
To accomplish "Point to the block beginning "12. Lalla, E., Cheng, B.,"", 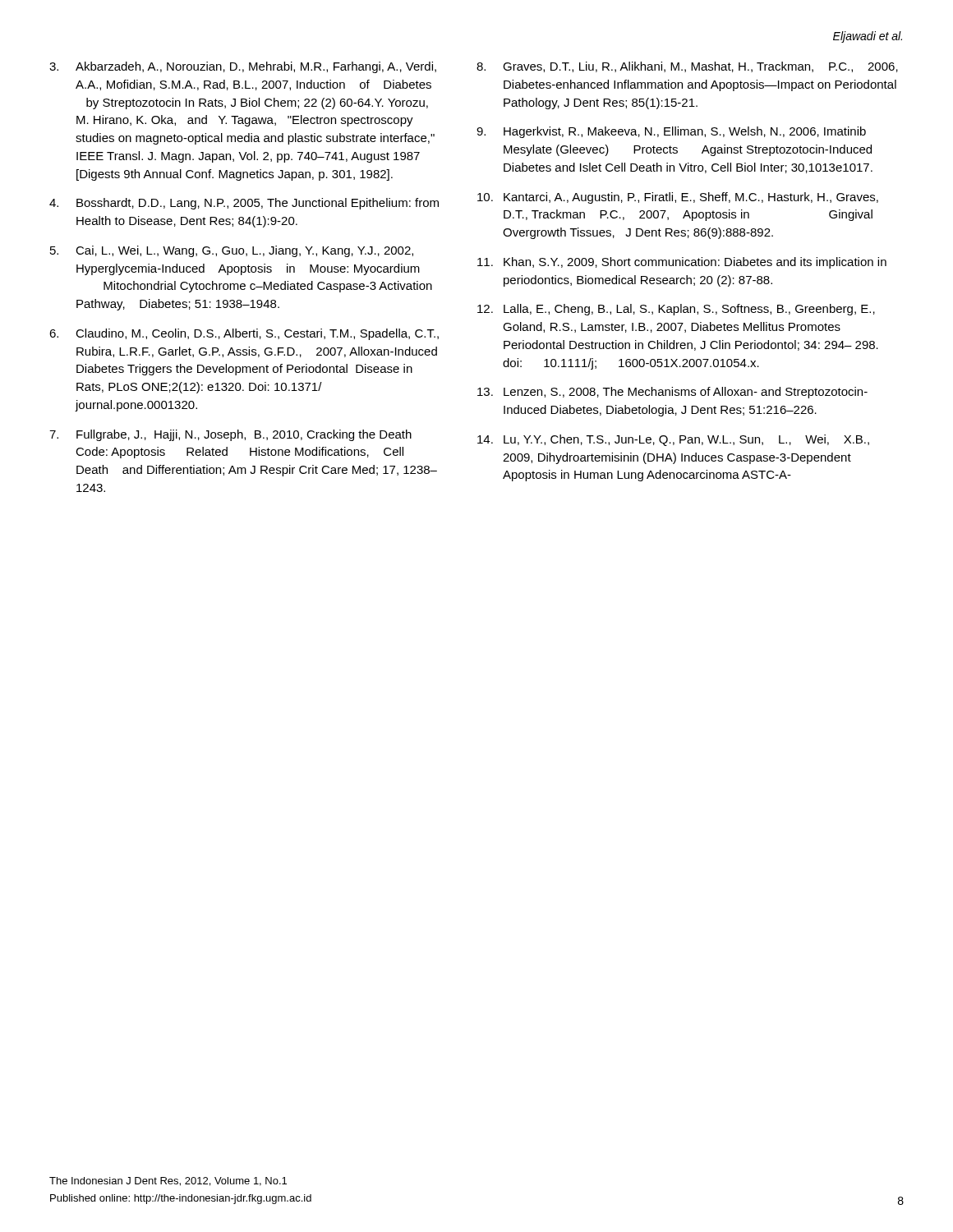I will click(690, 336).
